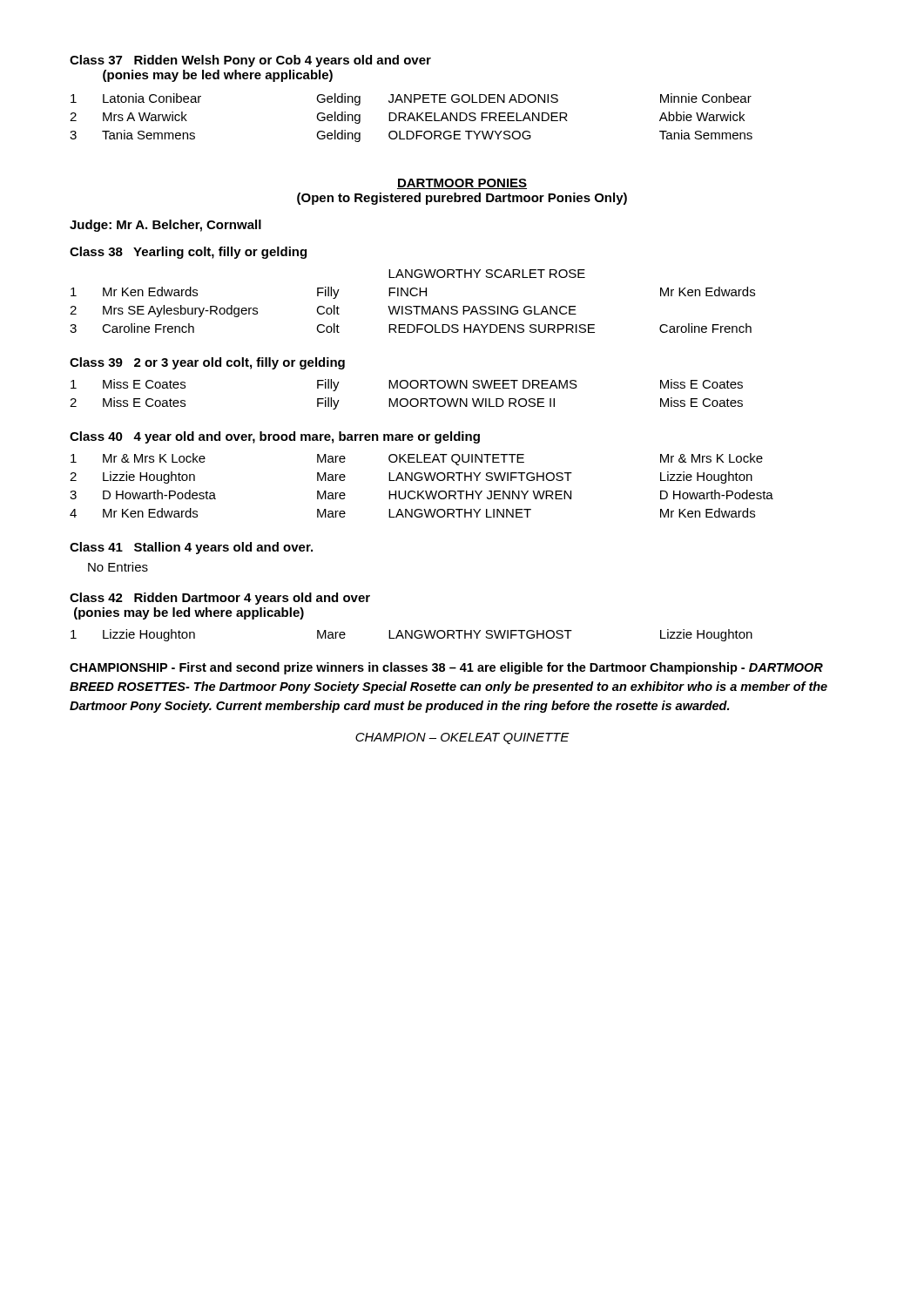Navigate to the text block starting "CHAMPION – OKELEAT"
The width and height of the screenshot is (924, 1307).
[x=462, y=737]
